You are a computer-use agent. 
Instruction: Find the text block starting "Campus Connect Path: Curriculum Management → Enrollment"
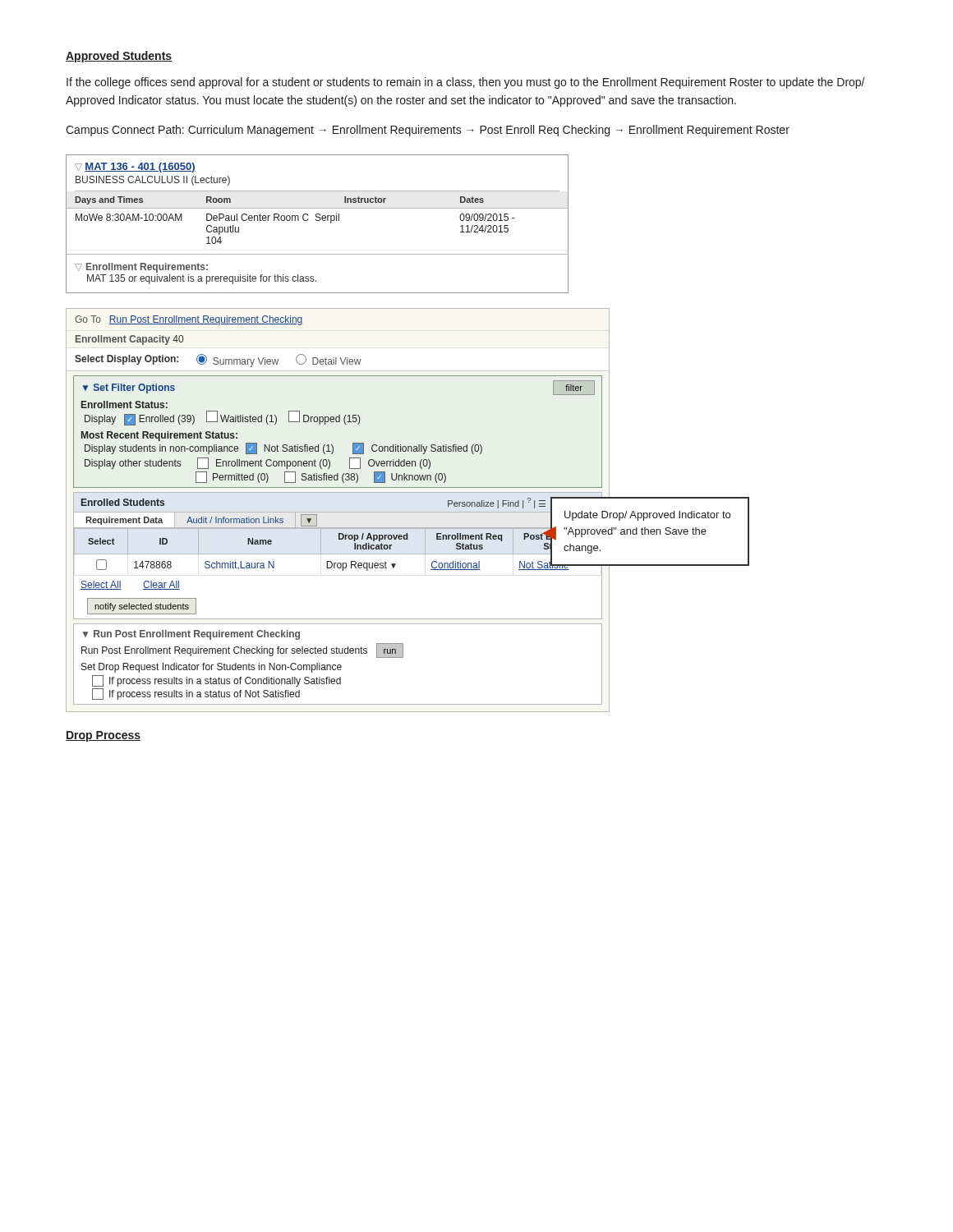pos(428,130)
